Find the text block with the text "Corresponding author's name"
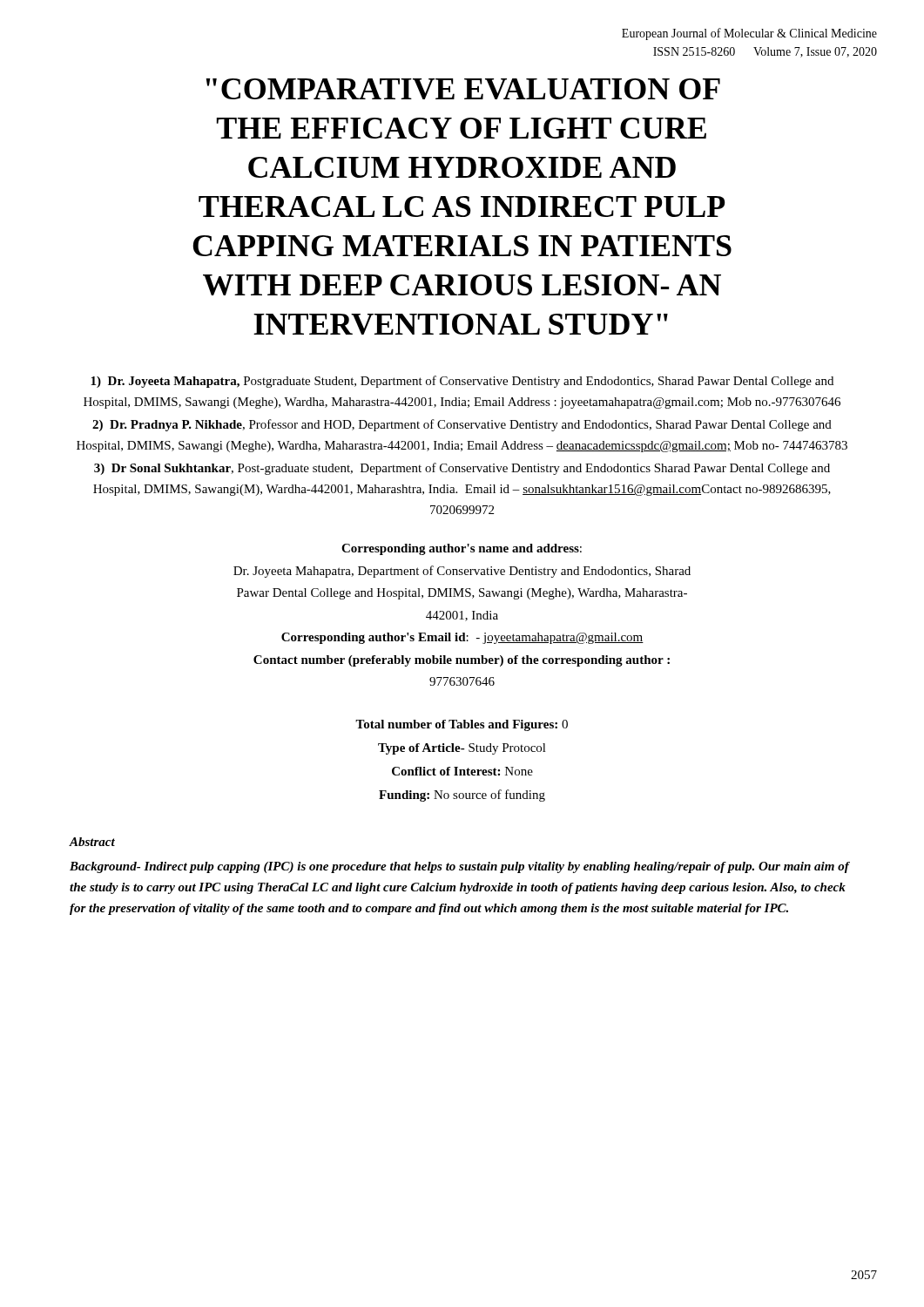924x1307 pixels. point(462,615)
